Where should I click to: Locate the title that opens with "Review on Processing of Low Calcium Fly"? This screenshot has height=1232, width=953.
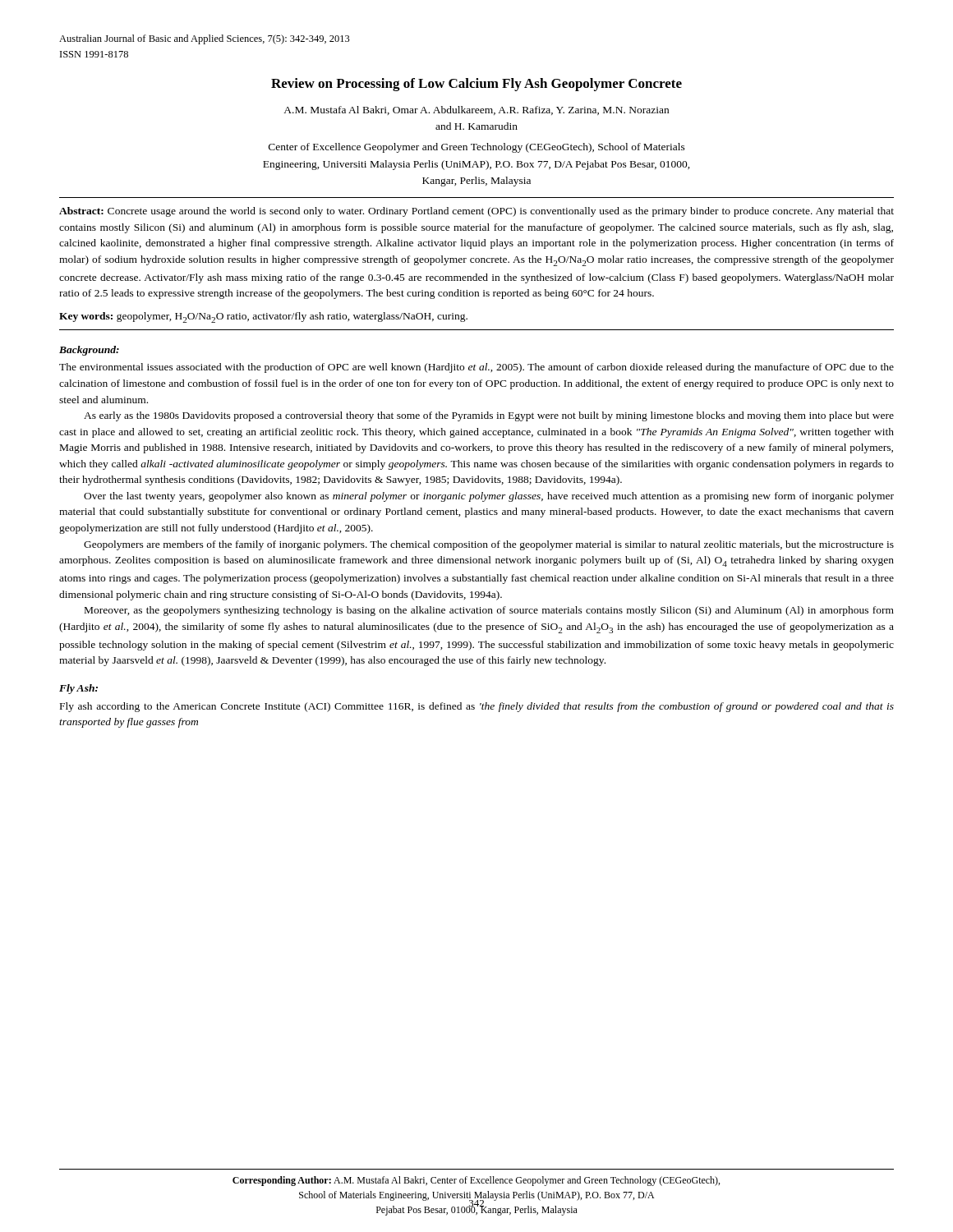476,84
